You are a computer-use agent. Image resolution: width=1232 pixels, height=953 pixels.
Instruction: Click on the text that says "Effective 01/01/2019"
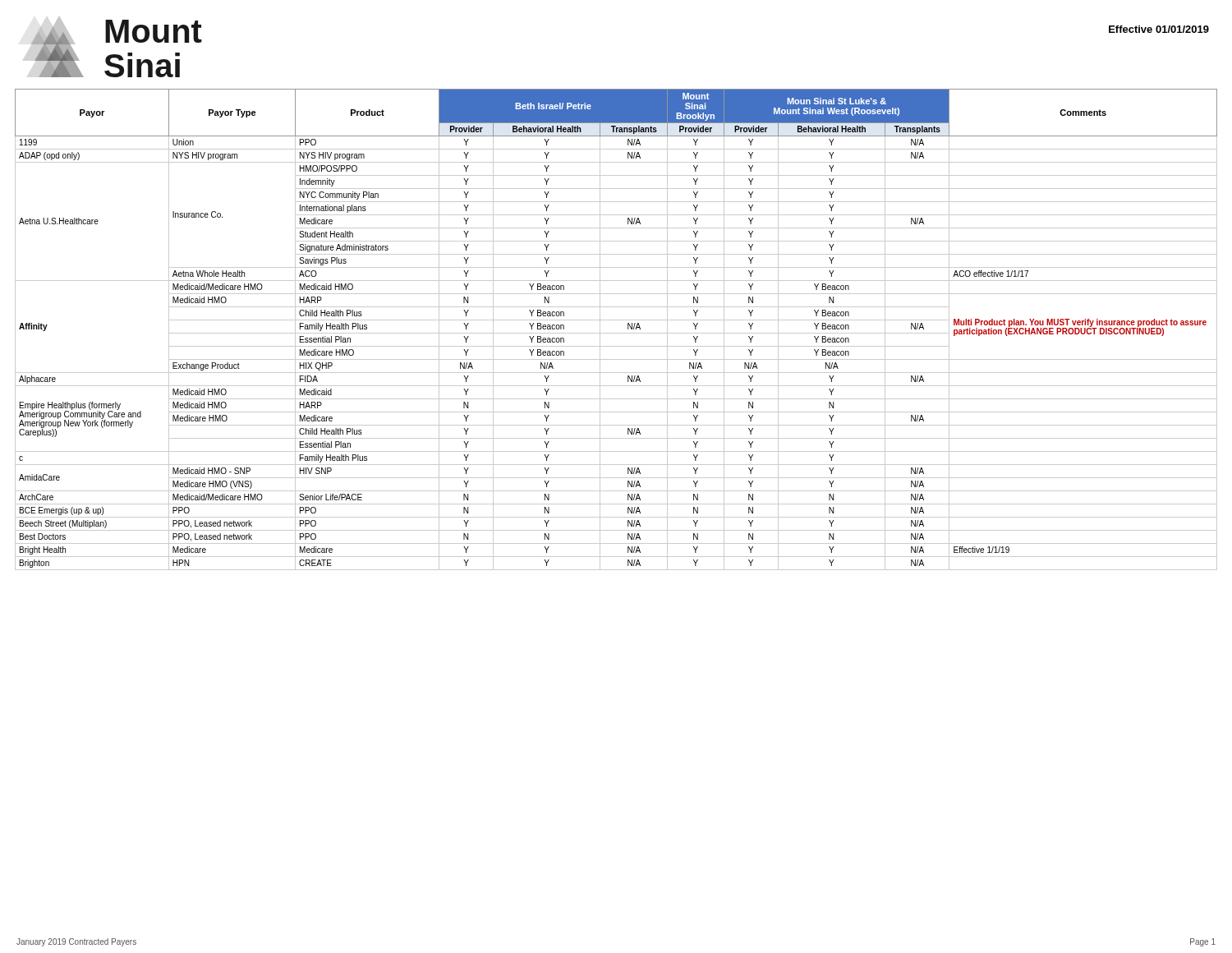pos(1159,29)
